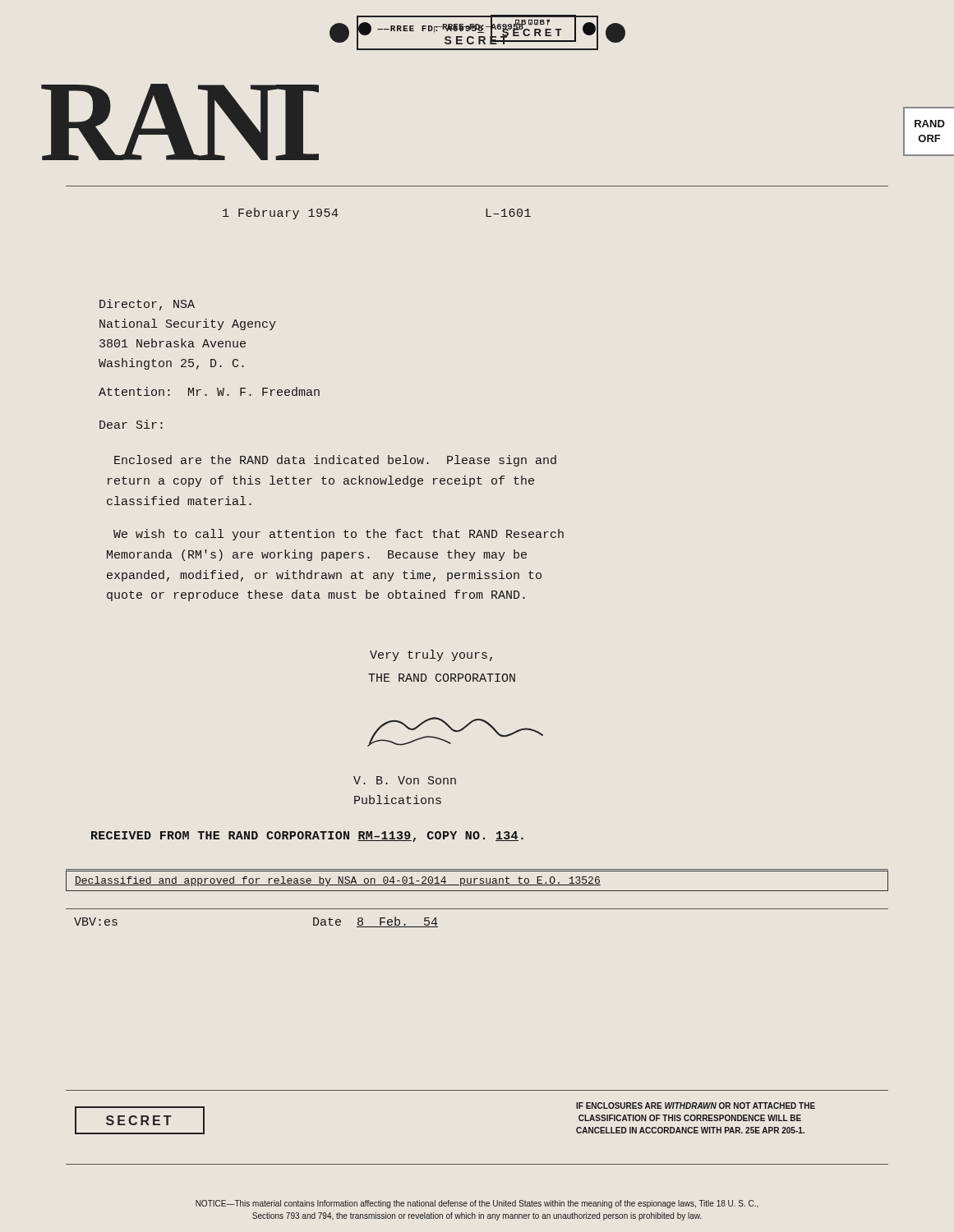The height and width of the screenshot is (1232, 954).
Task: Locate the text "Attention: Mr. W. F. Freedman"
Action: tap(210, 393)
